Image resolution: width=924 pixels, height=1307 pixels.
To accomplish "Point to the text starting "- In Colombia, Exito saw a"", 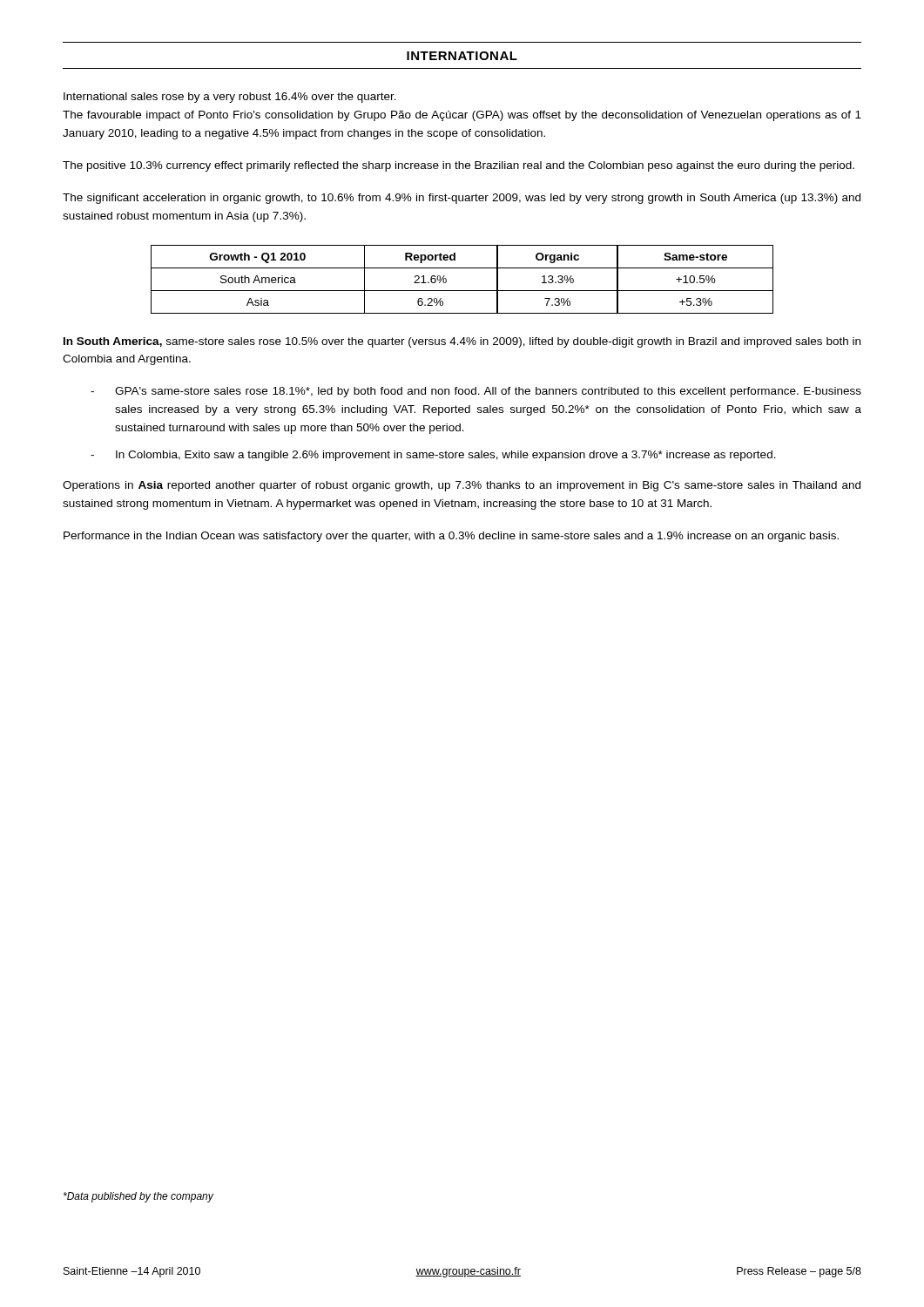I will coord(476,455).
